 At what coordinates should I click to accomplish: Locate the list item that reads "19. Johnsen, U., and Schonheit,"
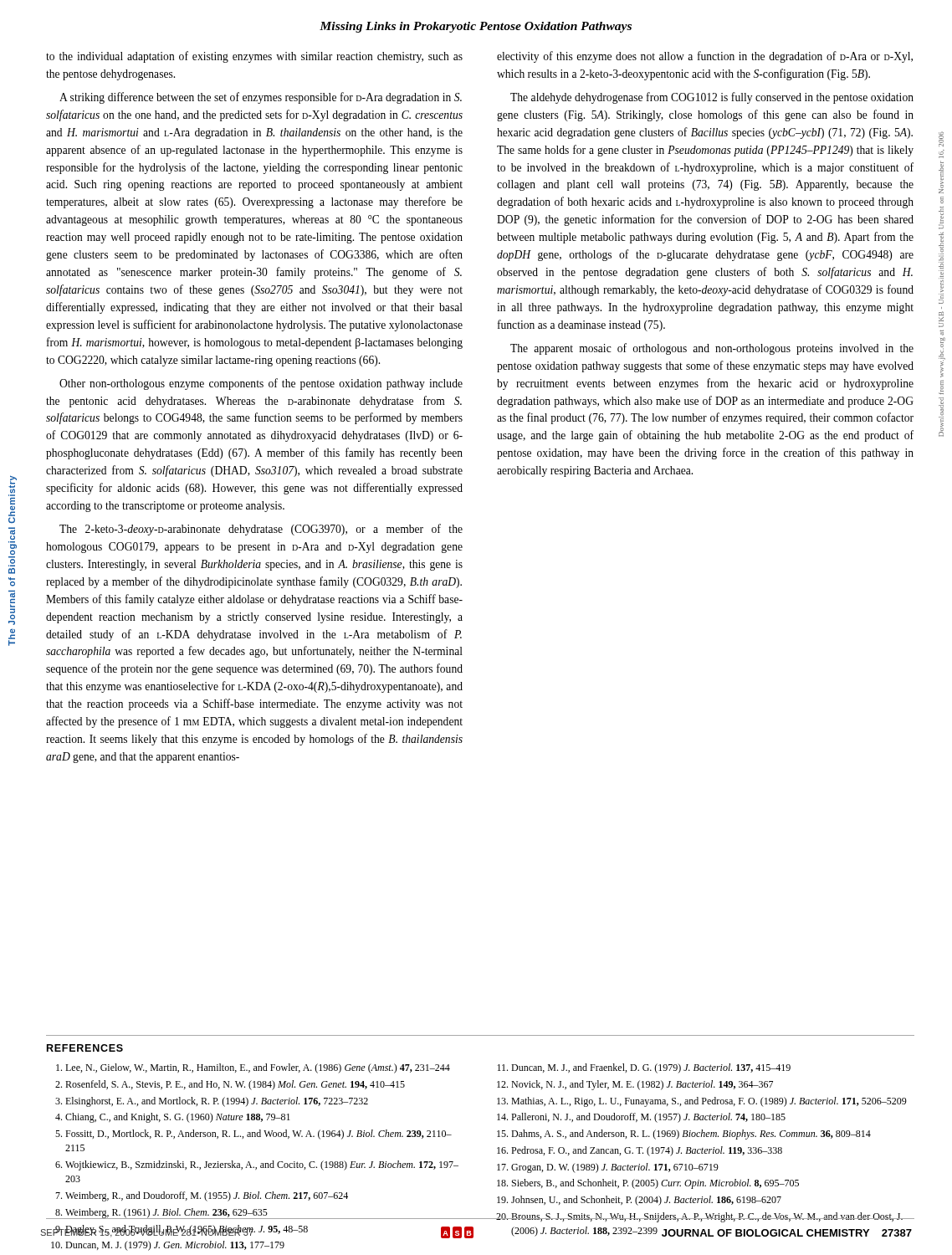coord(637,1200)
